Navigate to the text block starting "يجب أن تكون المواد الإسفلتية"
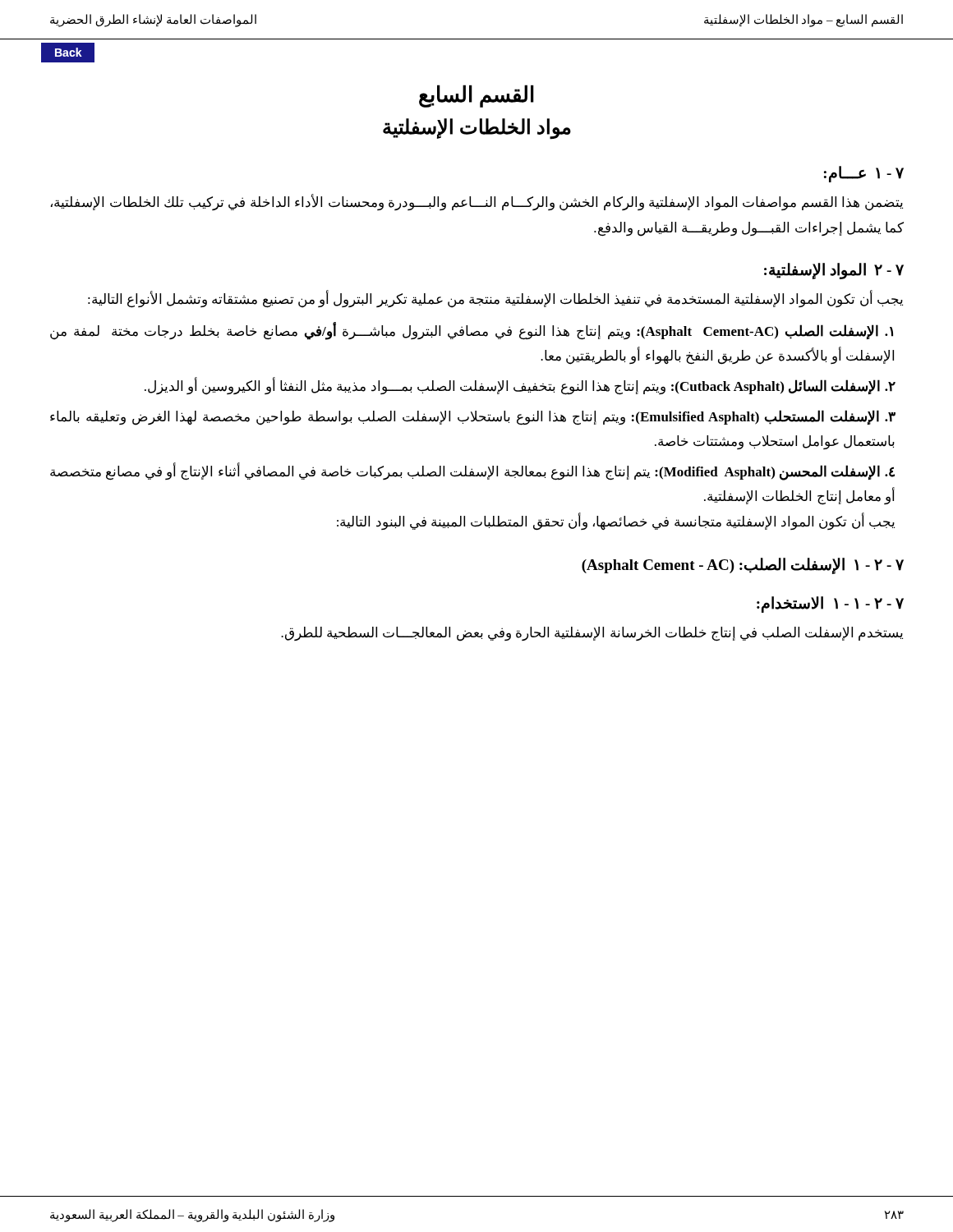This screenshot has width=953, height=1232. click(495, 300)
